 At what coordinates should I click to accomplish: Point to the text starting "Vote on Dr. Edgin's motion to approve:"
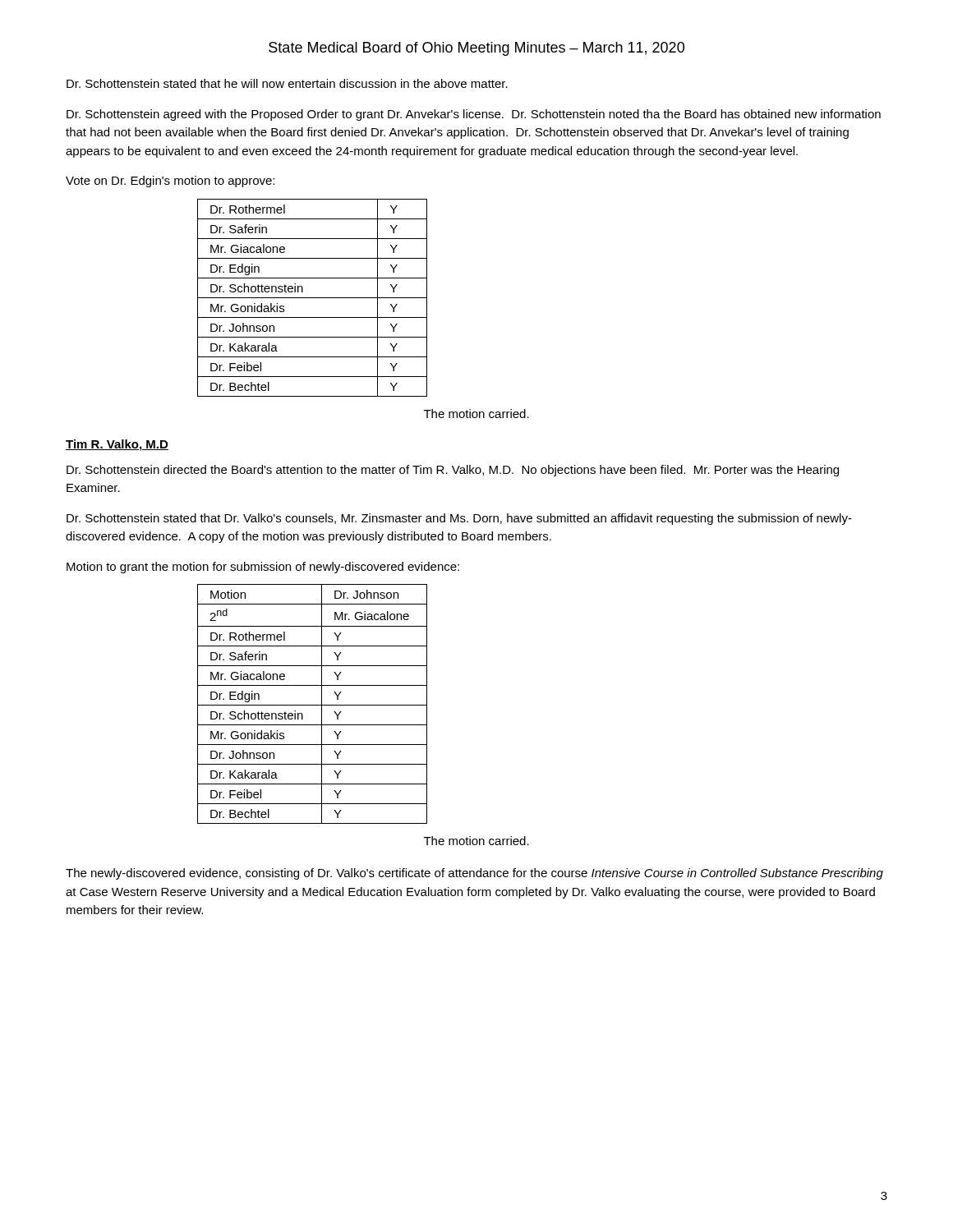171,180
